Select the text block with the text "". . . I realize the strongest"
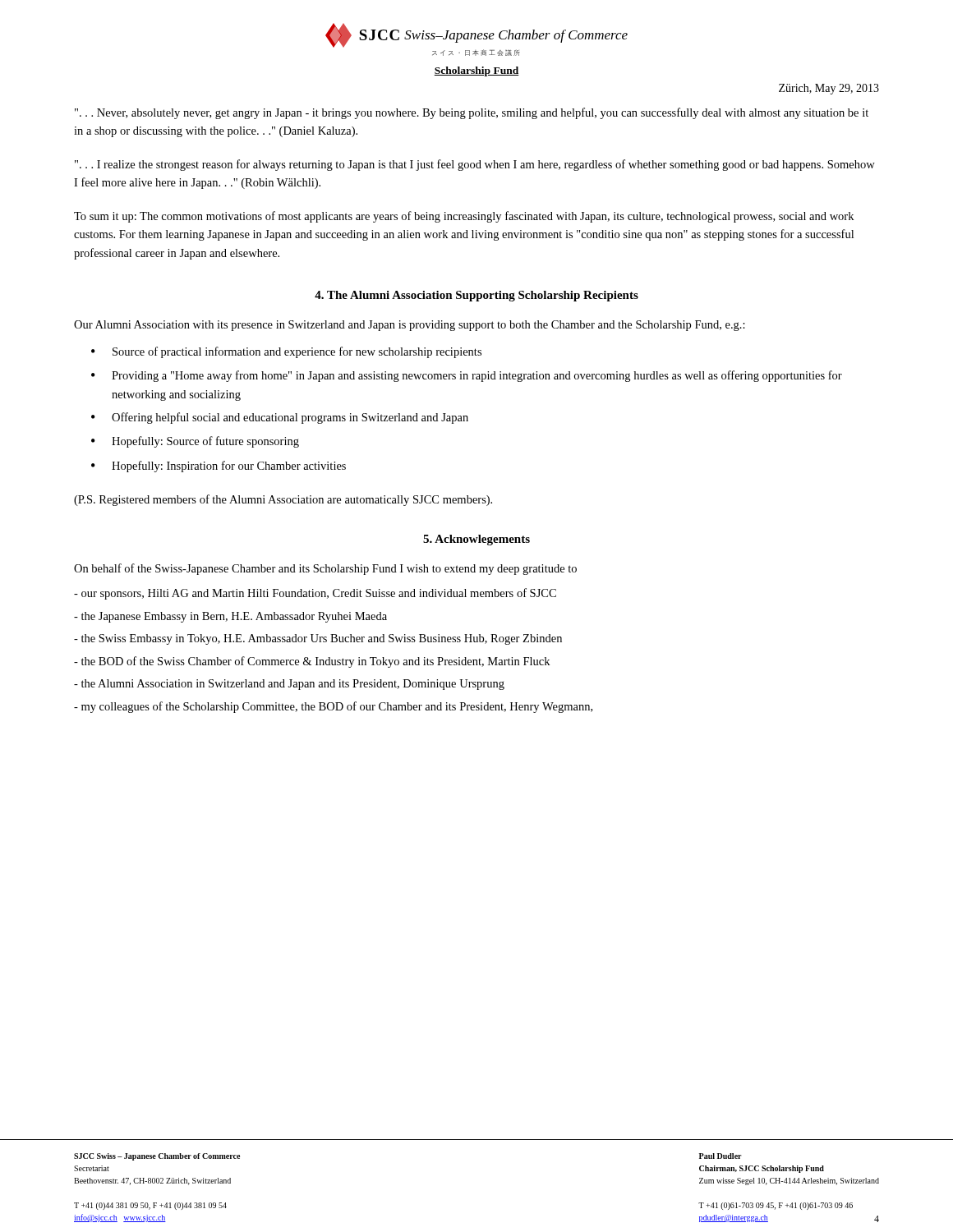 point(474,173)
